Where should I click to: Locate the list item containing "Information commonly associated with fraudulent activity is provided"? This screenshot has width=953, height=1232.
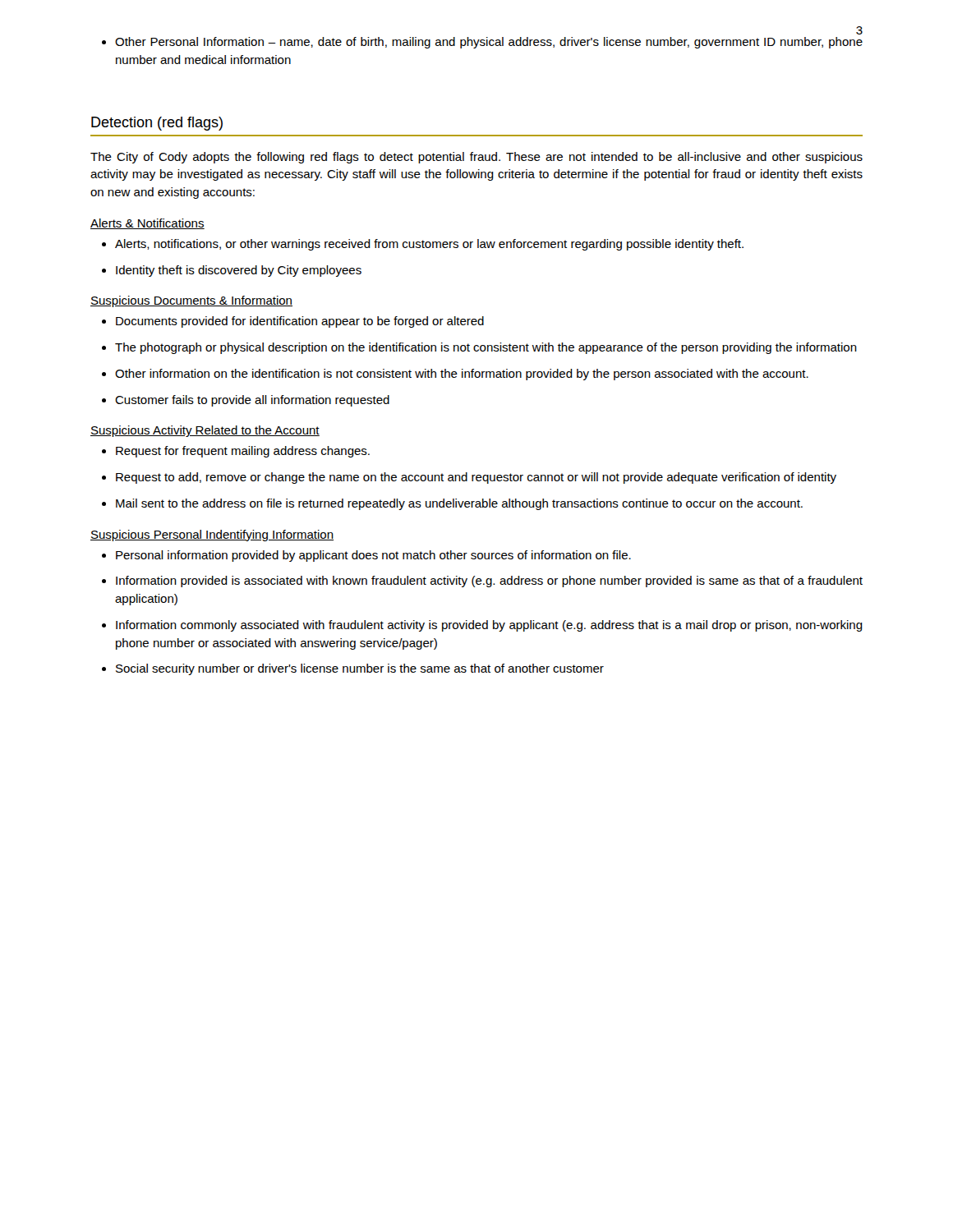pyautogui.click(x=476, y=634)
